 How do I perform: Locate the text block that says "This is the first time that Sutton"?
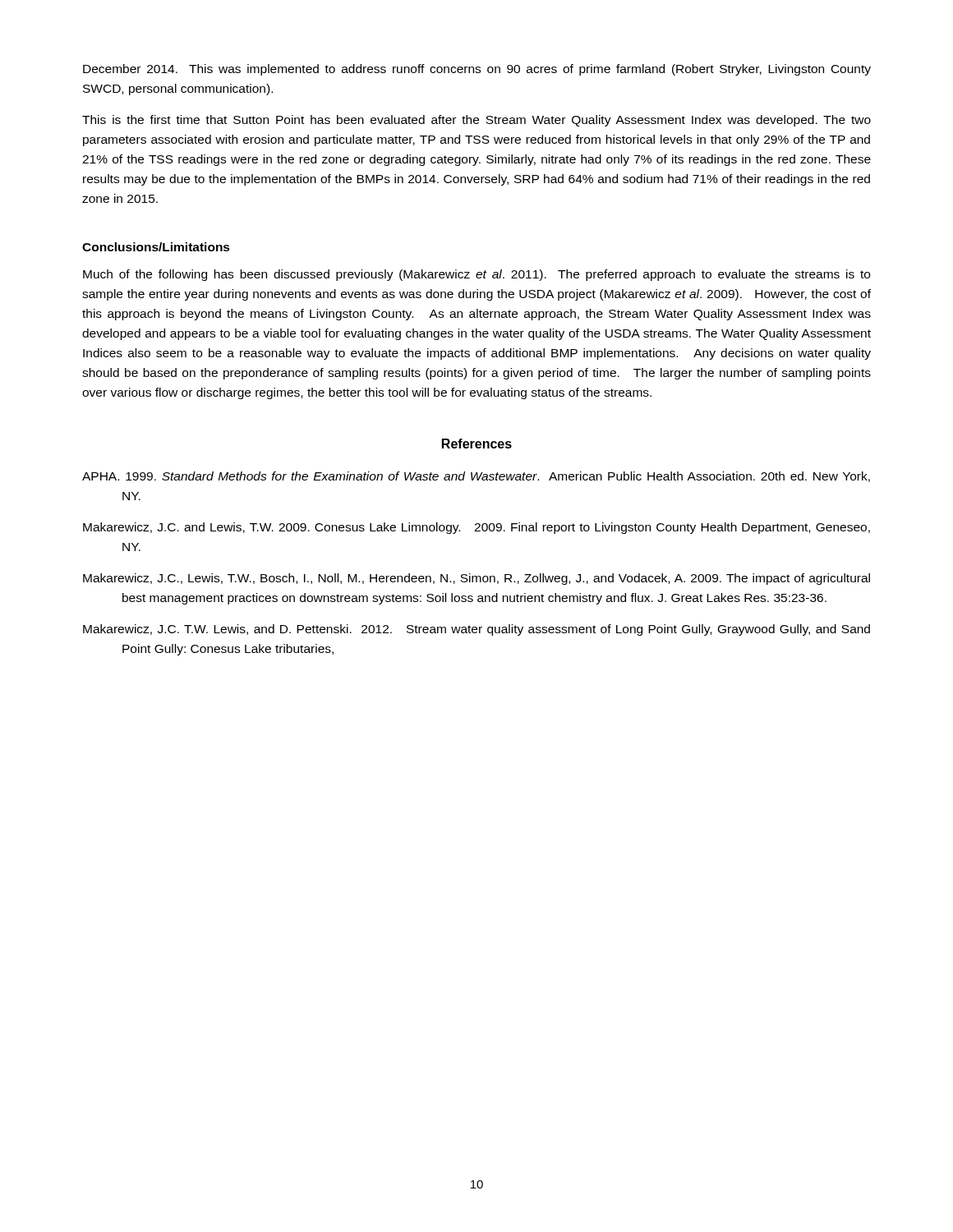click(x=476, y=159)
